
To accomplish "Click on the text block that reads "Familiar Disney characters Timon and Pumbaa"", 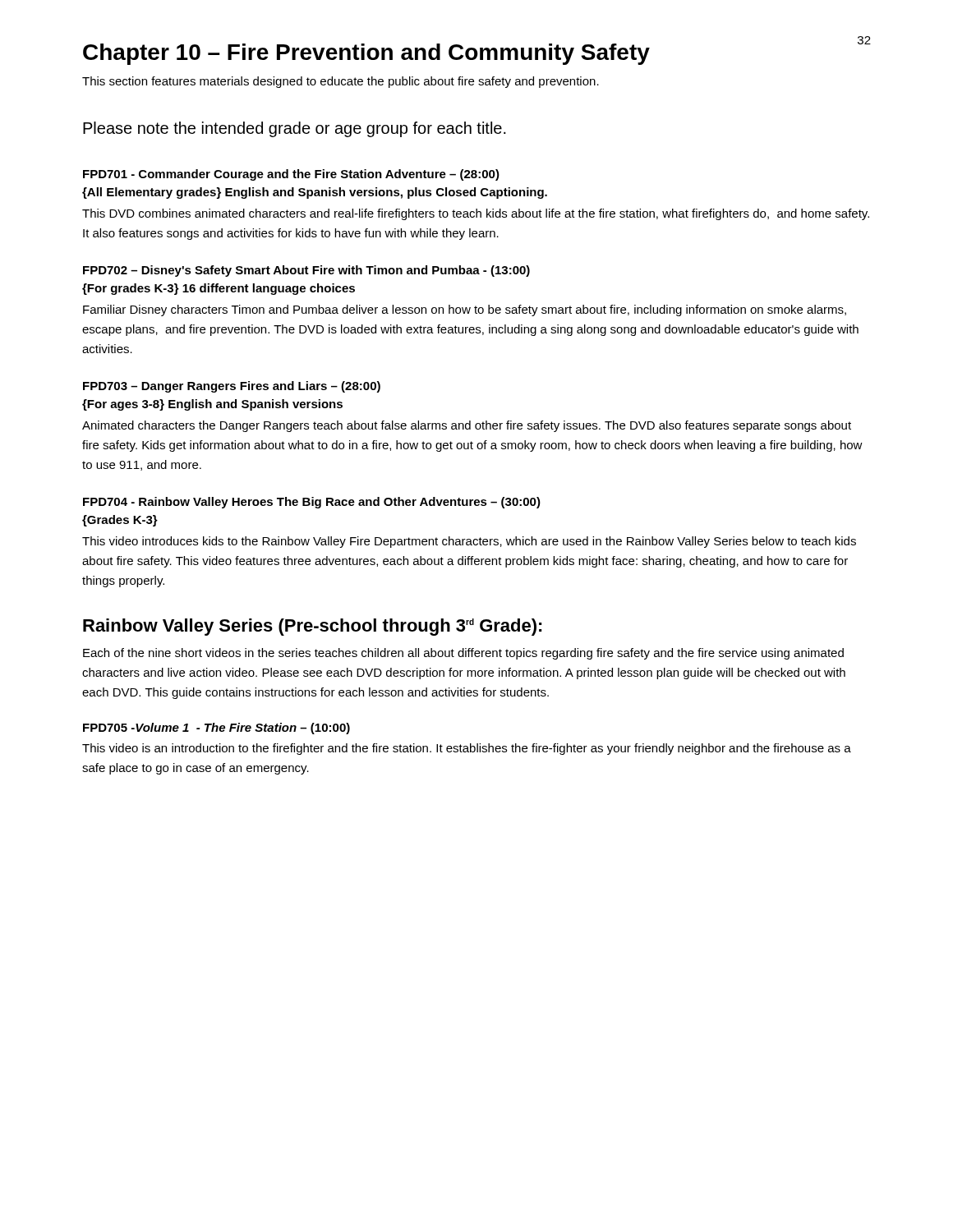I will click(471, 329).
